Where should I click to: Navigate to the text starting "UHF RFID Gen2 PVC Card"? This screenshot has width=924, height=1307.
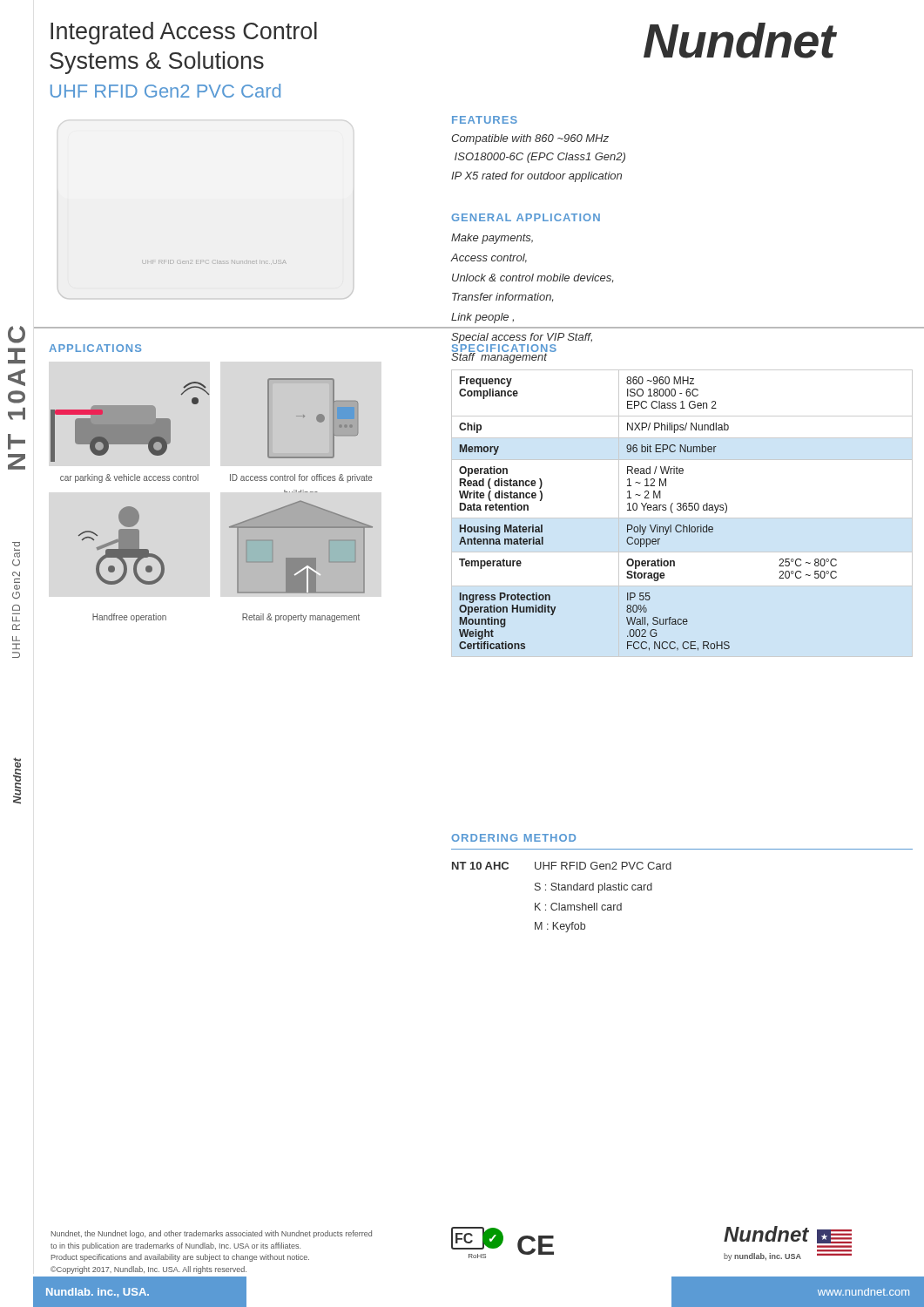[x=165, y=91]
